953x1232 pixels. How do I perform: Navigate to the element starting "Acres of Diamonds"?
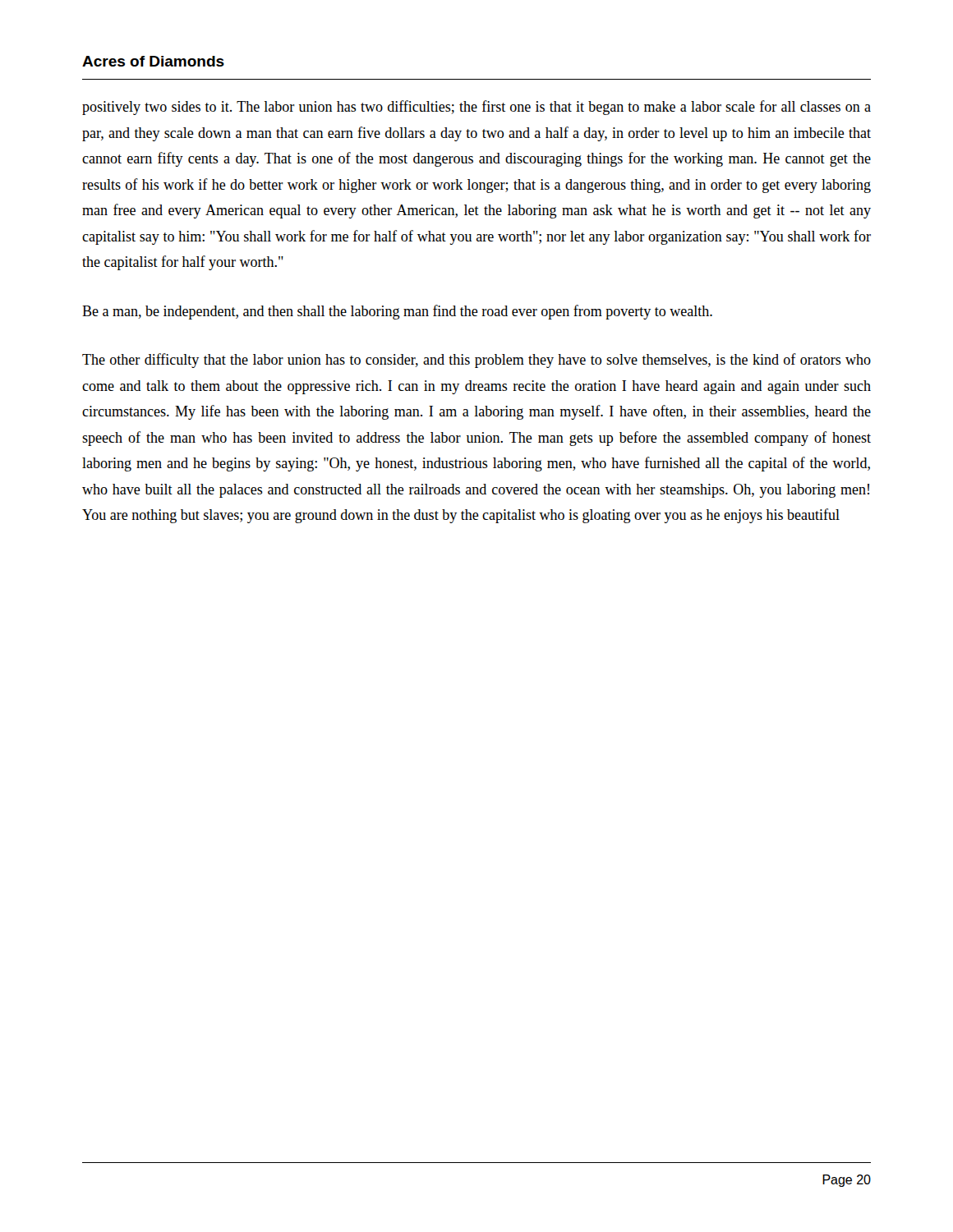coord(153,61)
